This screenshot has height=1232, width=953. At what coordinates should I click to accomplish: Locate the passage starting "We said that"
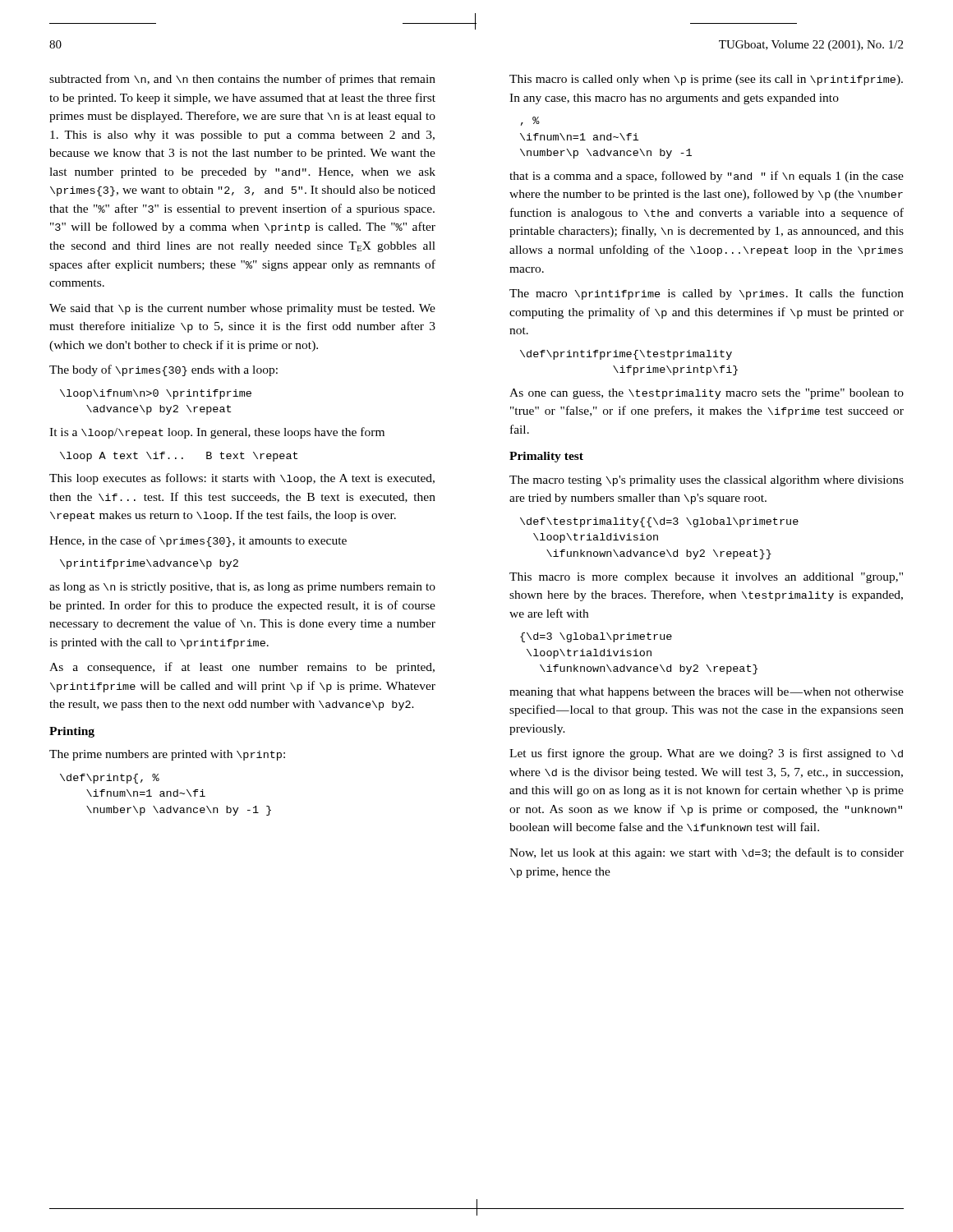242,327
